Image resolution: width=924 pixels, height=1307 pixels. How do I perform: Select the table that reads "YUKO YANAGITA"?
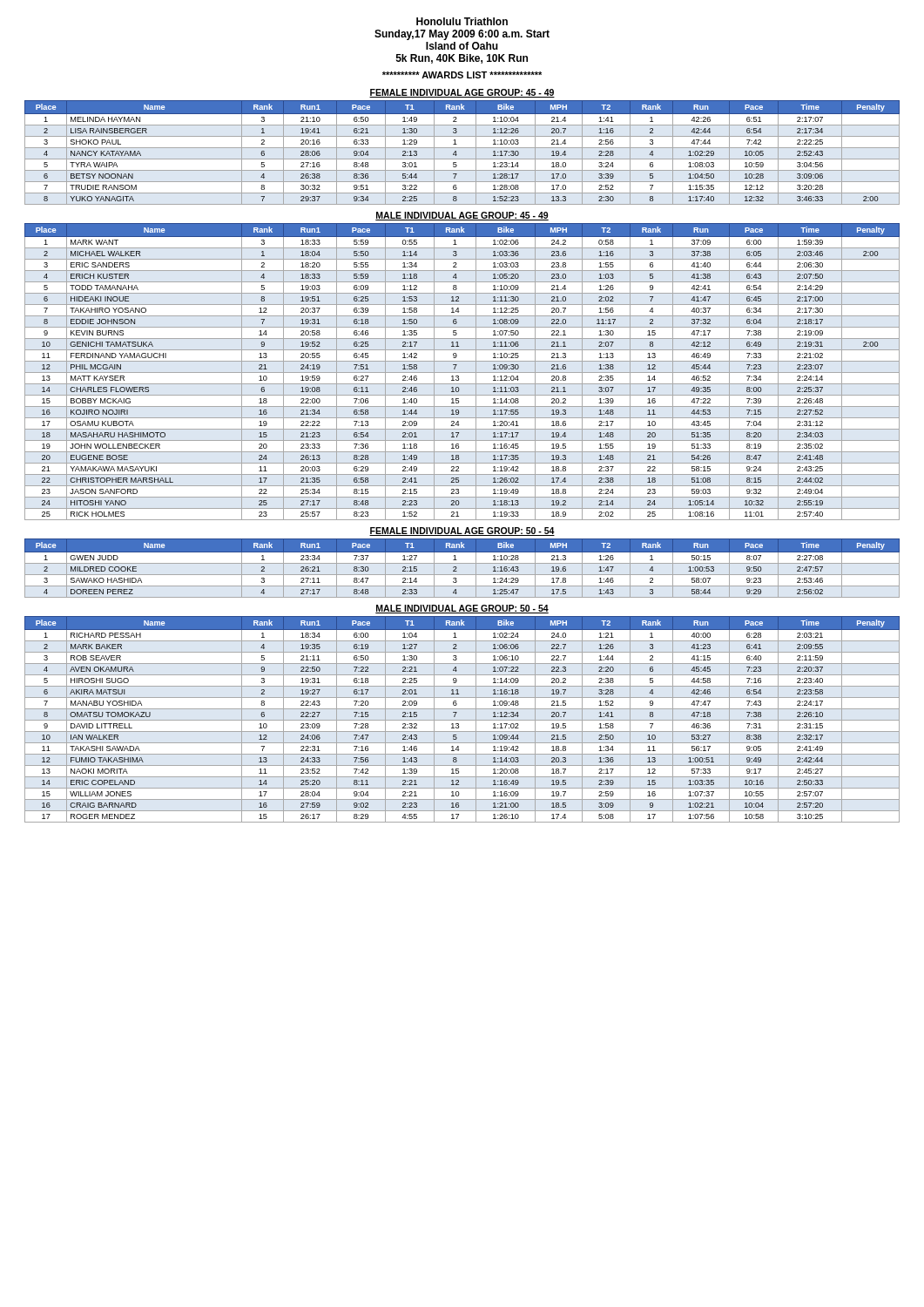(462, 153)
